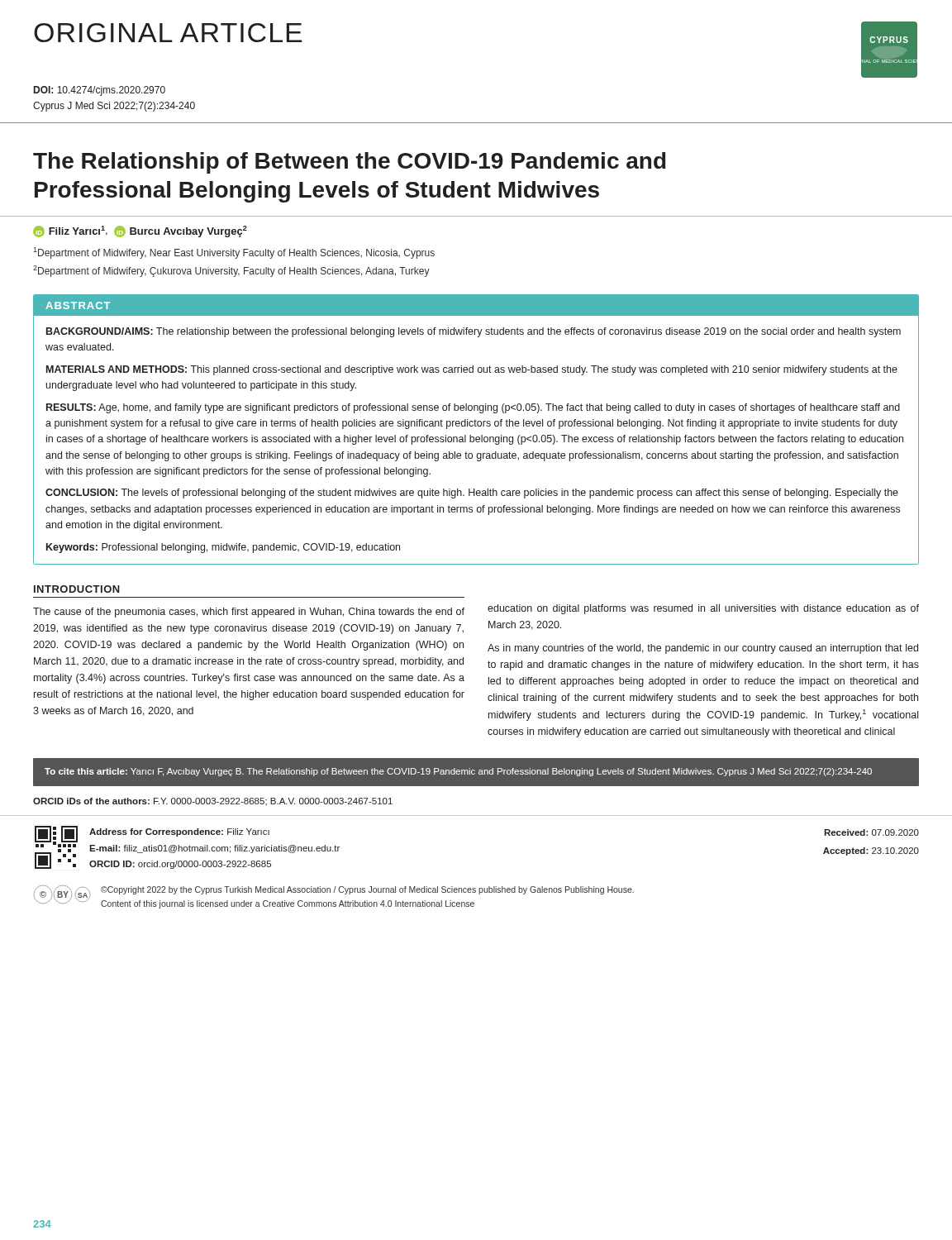
Task: Find the passage starting "education on digital platforms was resumed"
Action: click(703, 617)
